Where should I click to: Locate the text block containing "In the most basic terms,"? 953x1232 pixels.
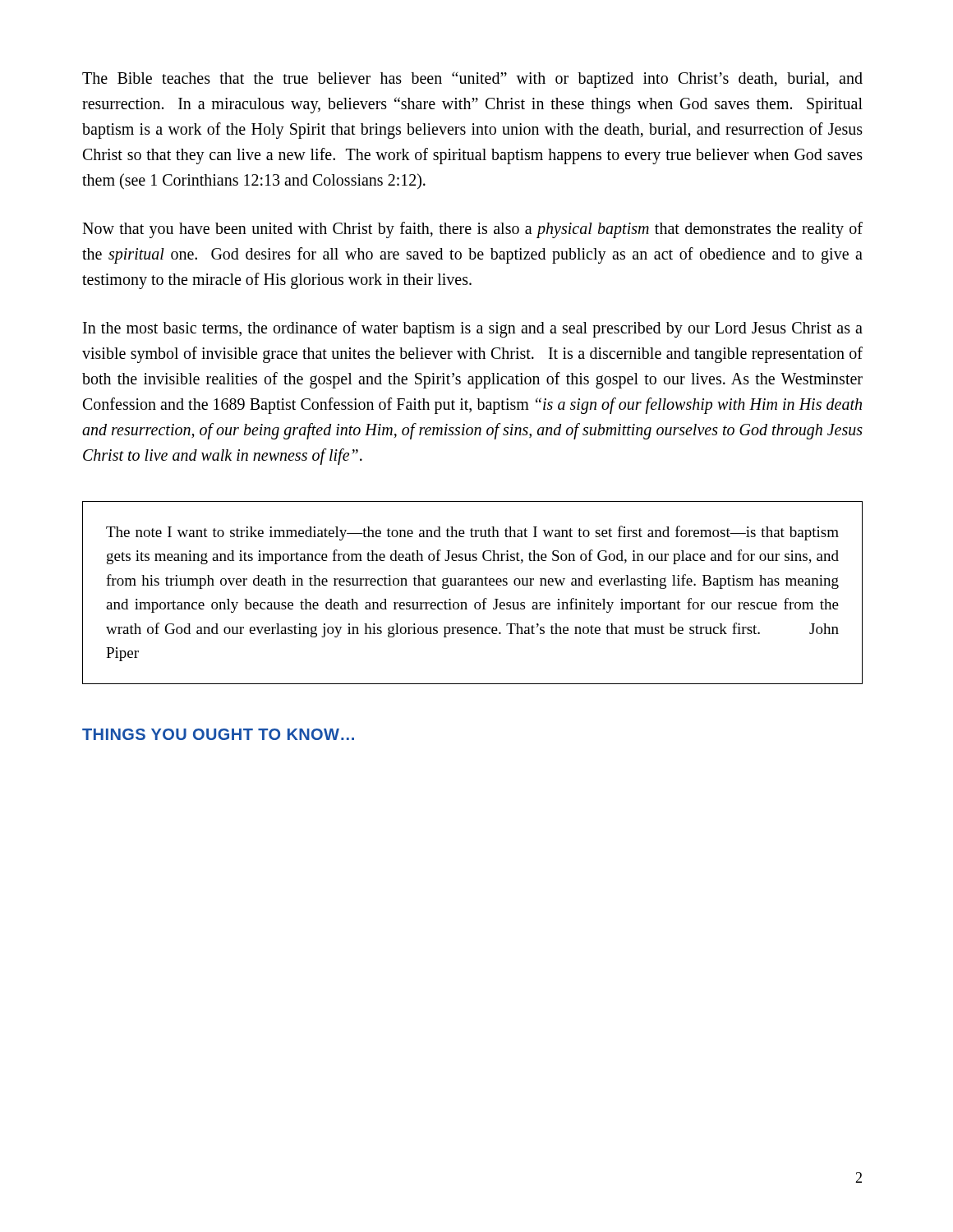coord(472,391)
